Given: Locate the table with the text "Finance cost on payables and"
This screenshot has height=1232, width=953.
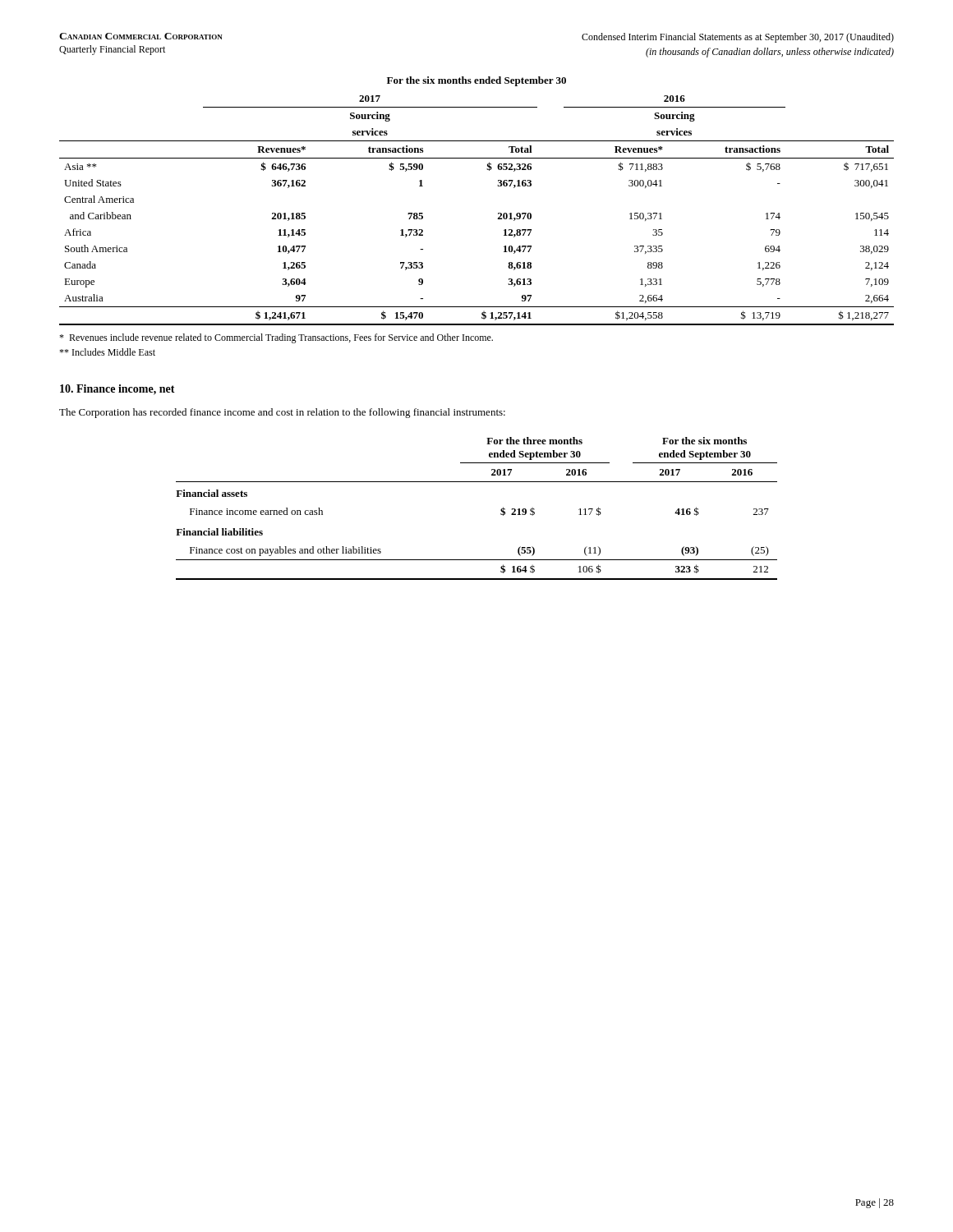Looking at the screenshot, I should [x=476, y=505].
